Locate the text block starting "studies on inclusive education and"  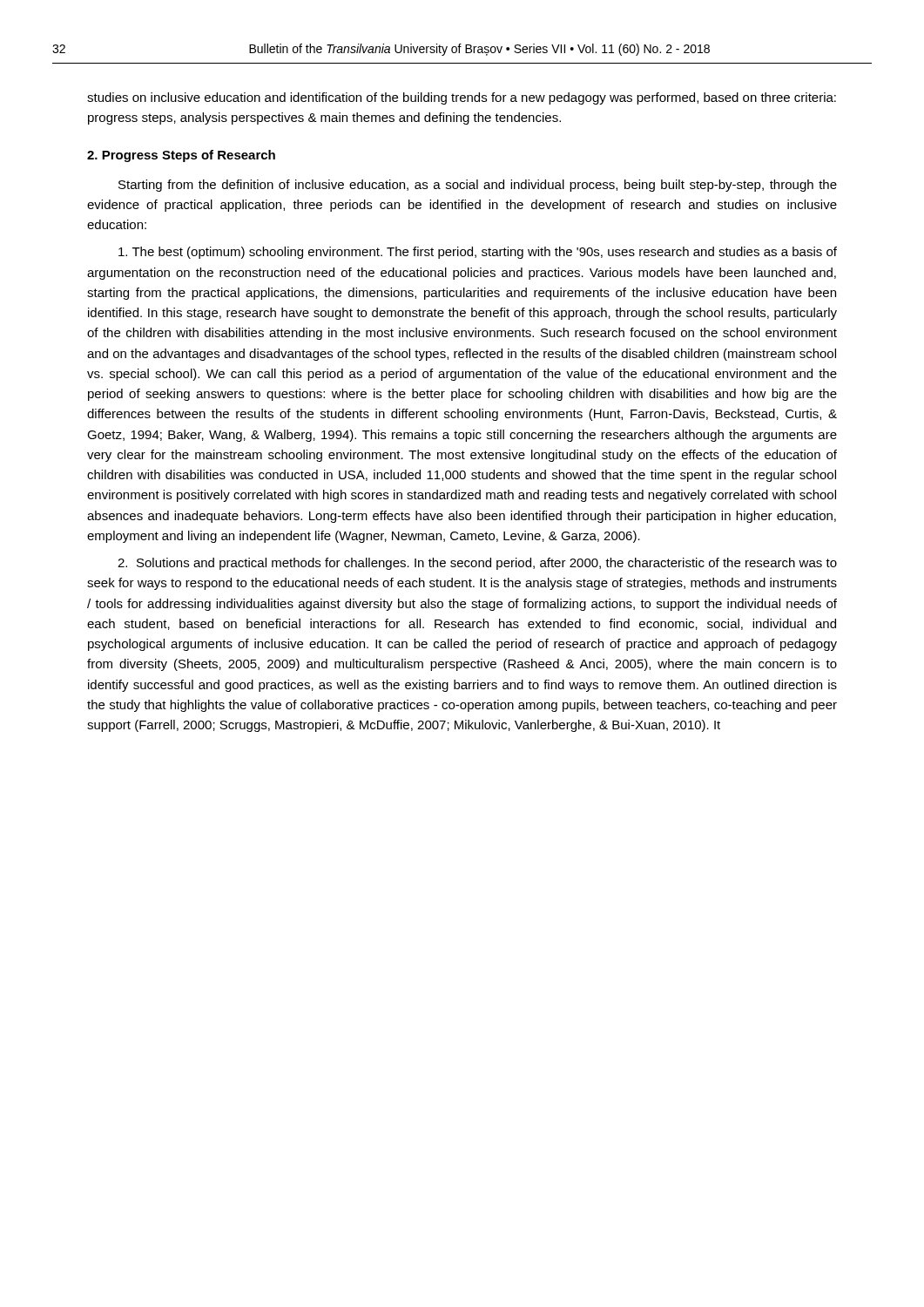point(462,107)
